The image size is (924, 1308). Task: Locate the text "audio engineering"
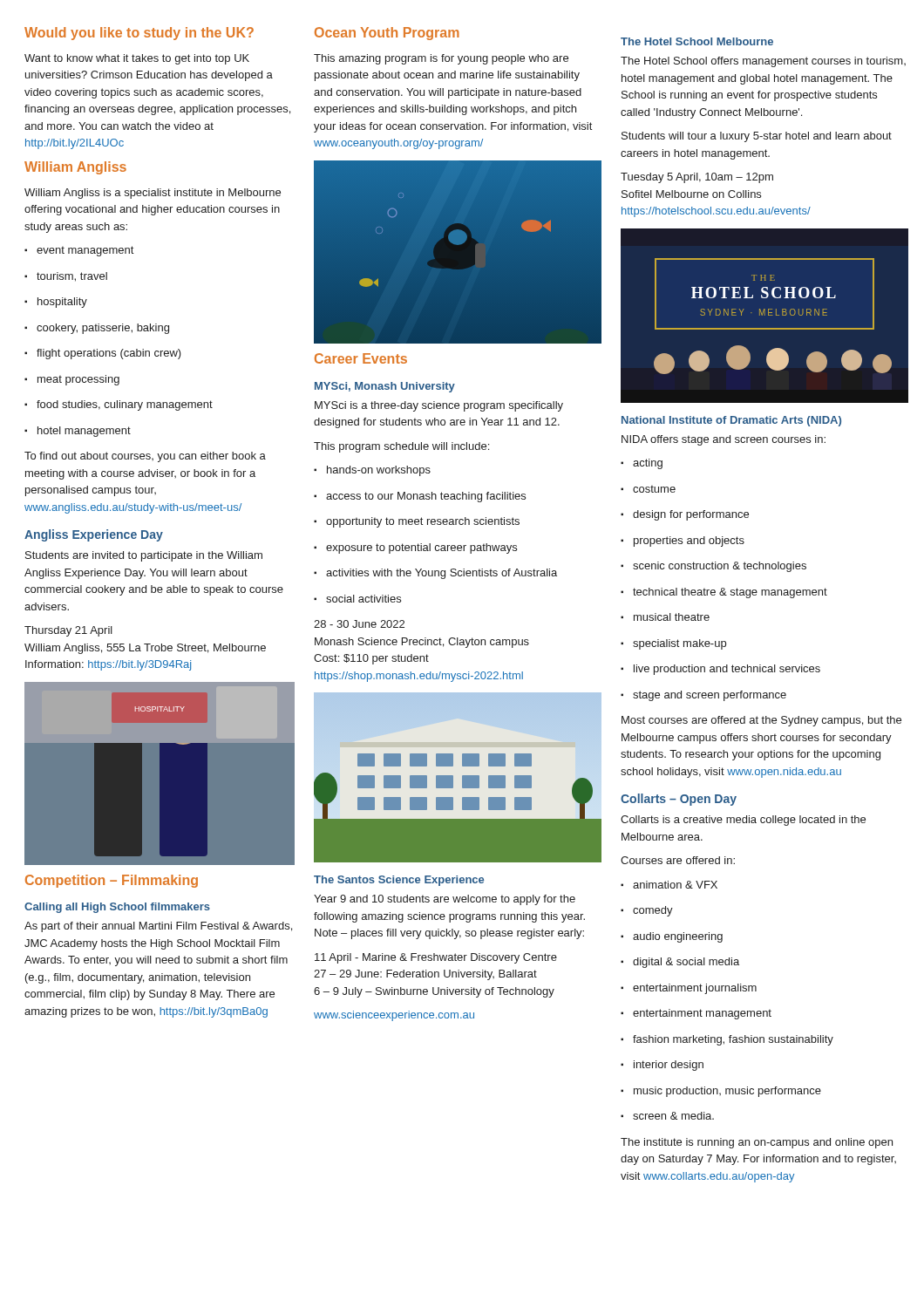click(x=672, y=937)
